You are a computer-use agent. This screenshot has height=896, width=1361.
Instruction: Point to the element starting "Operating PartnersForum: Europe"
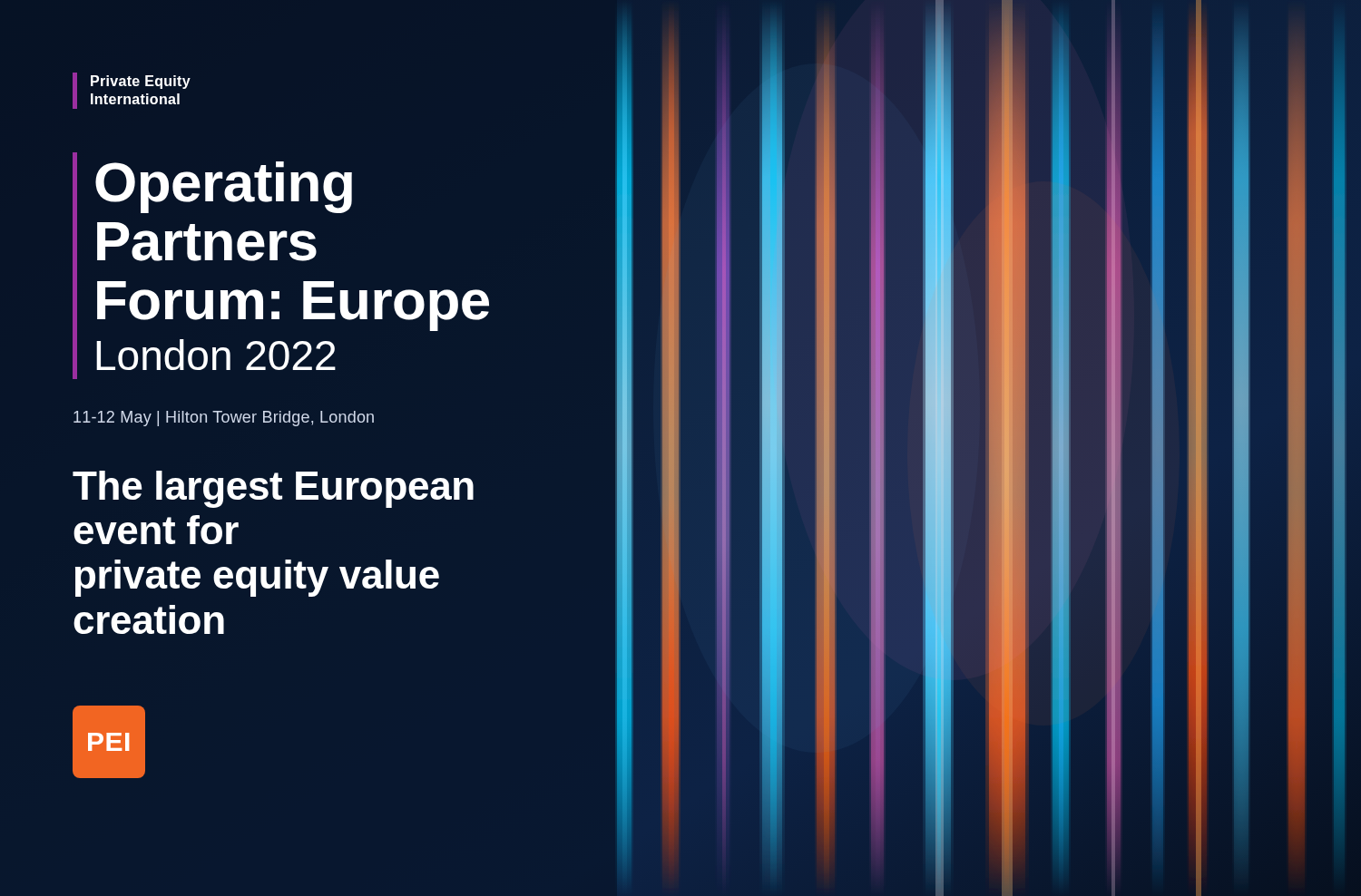tap(337, 266)
